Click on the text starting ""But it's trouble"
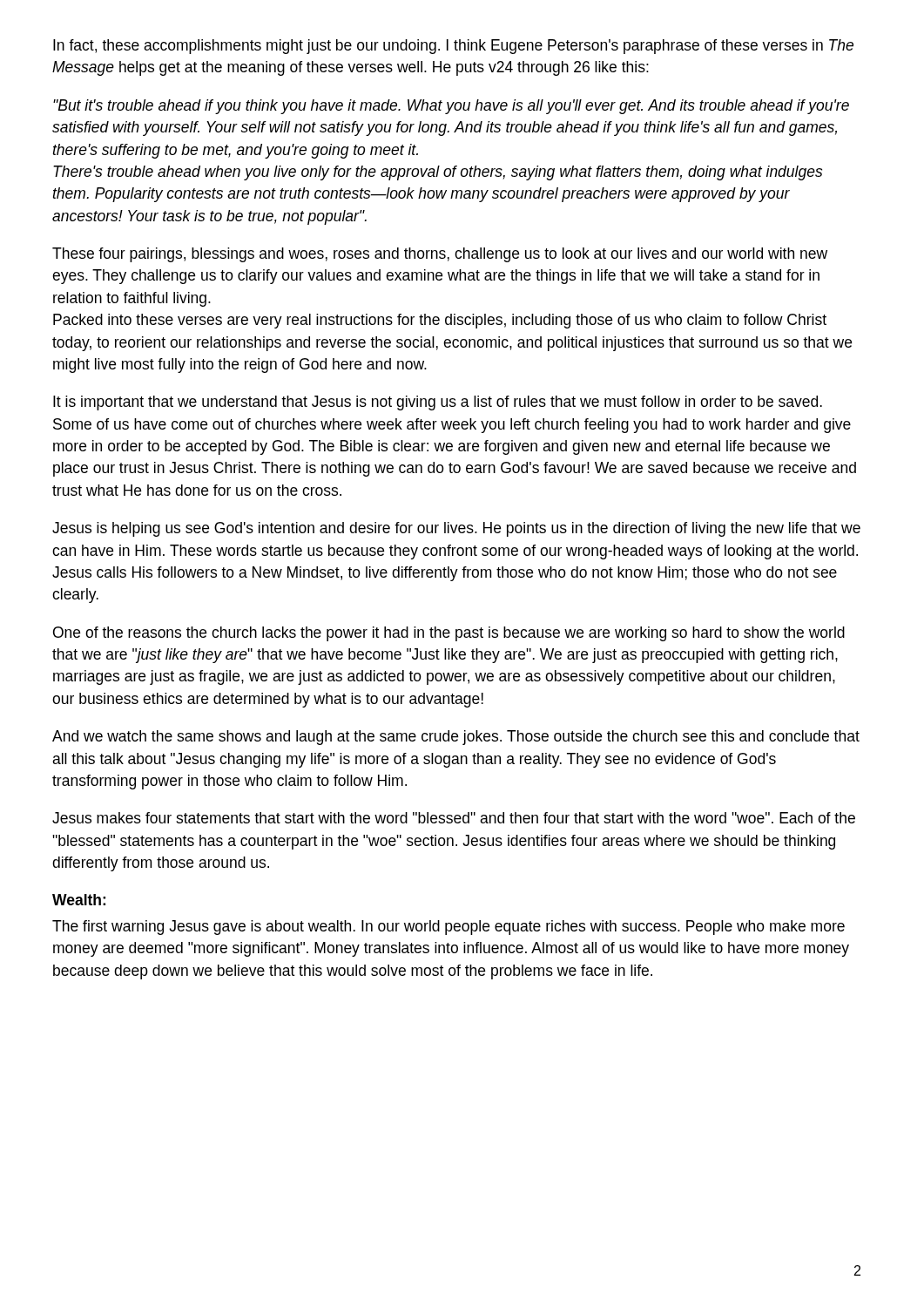 point(451,160)
